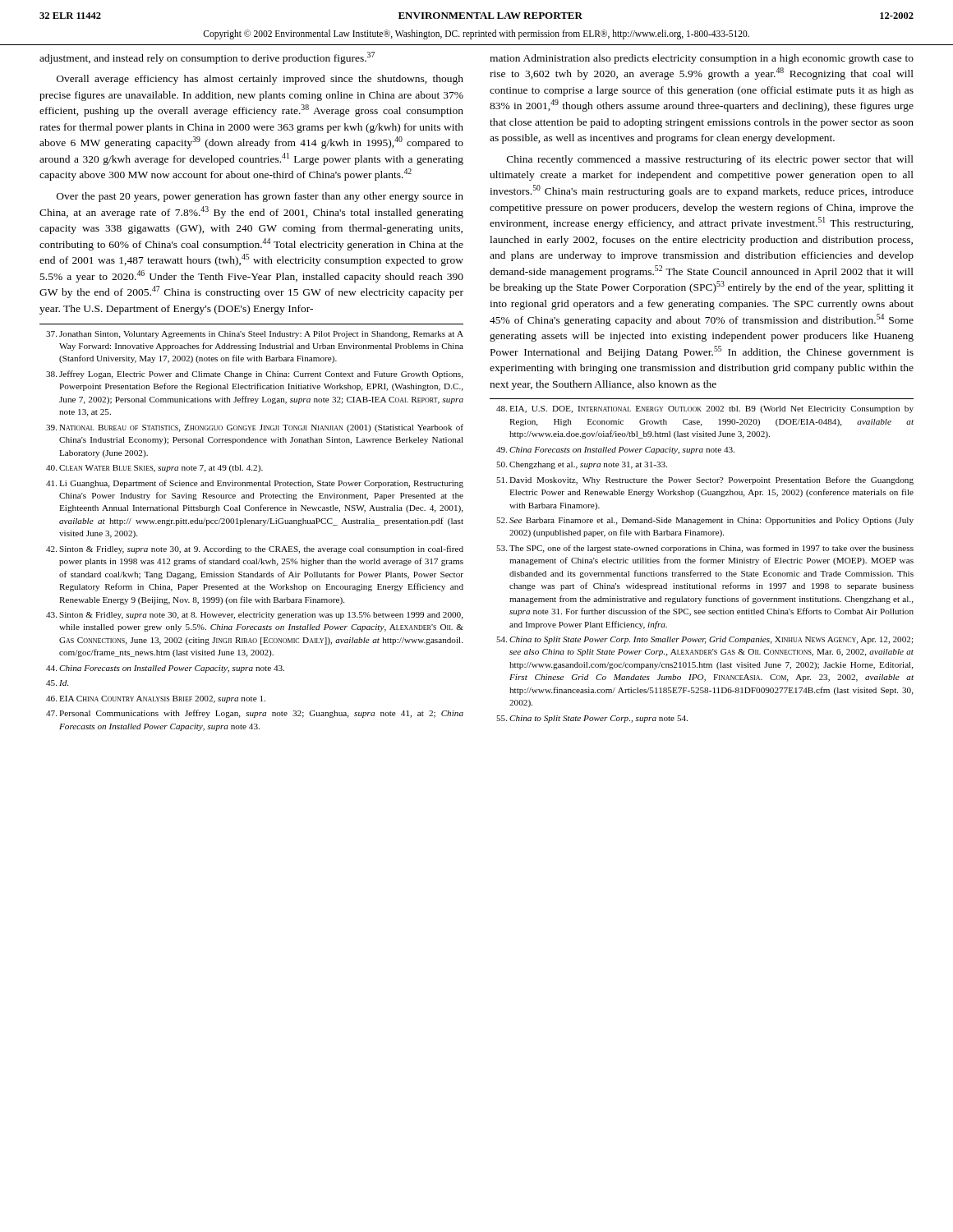Click on the block starting "Jeffrey Logan, Electric Power and Climate Change in"
This screenshot has height=1232, width=953.
251,393
